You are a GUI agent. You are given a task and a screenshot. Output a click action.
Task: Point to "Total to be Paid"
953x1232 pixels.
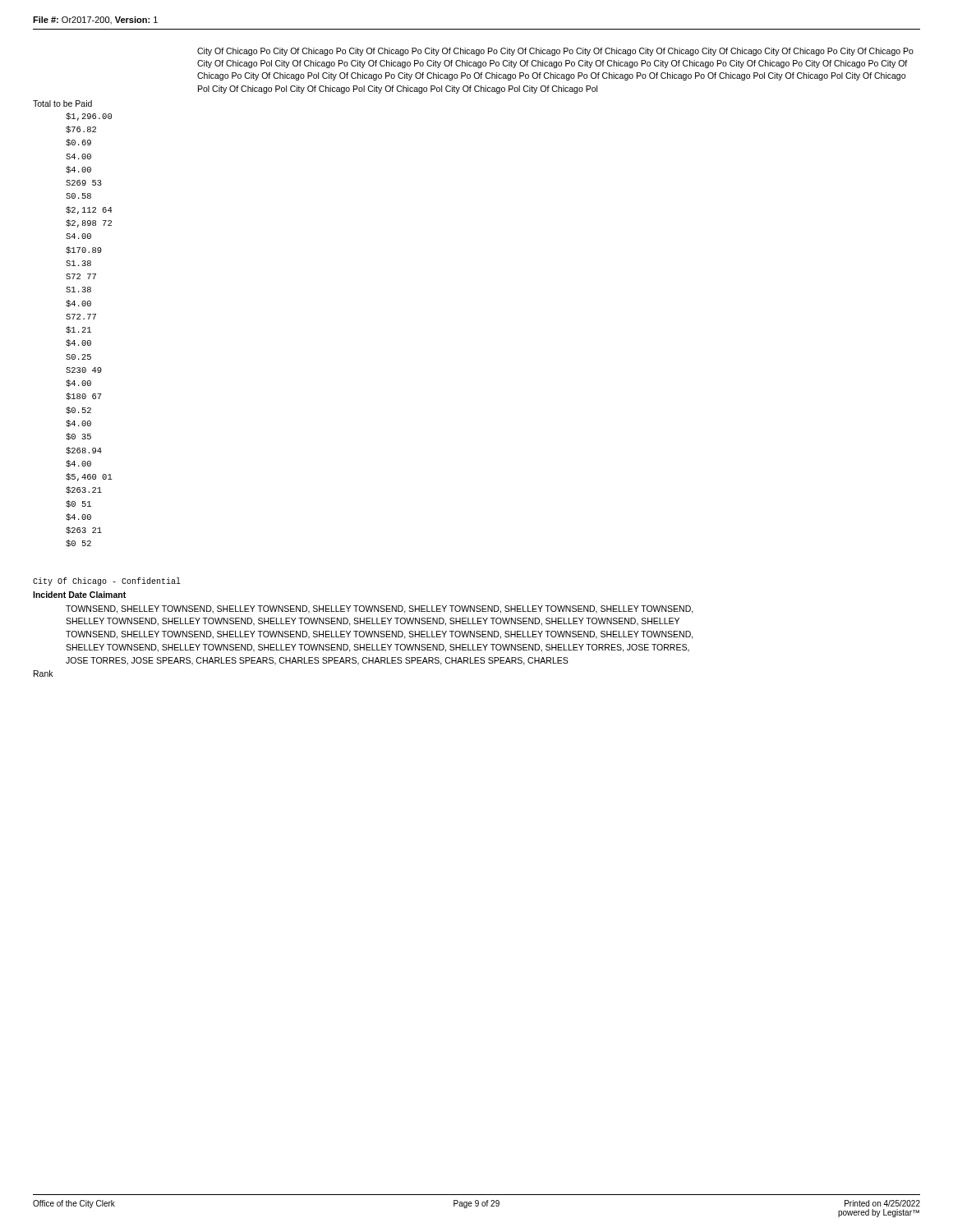63,103
